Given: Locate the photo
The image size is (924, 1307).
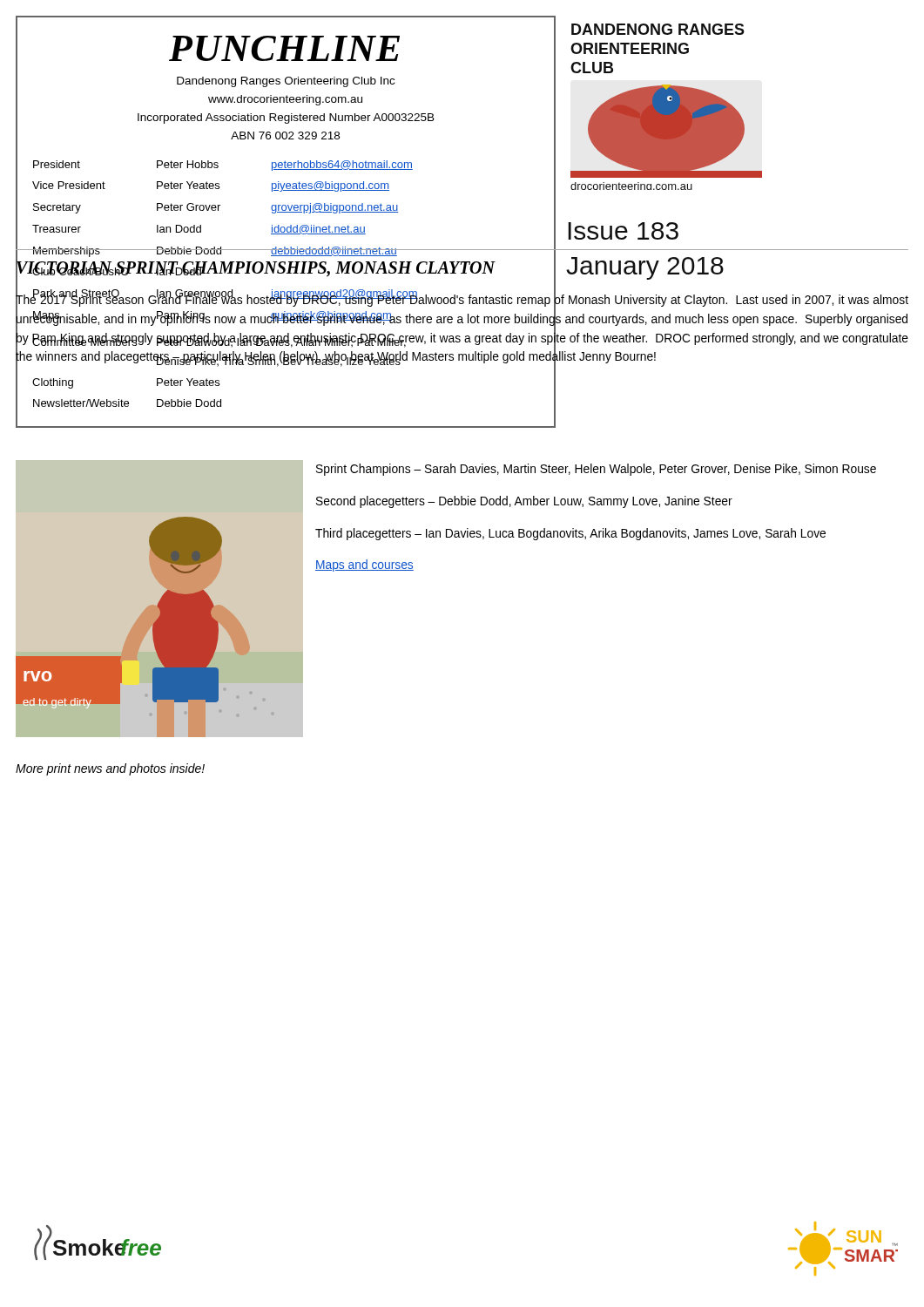Looking at the screenshot, I should coord(159,599).
